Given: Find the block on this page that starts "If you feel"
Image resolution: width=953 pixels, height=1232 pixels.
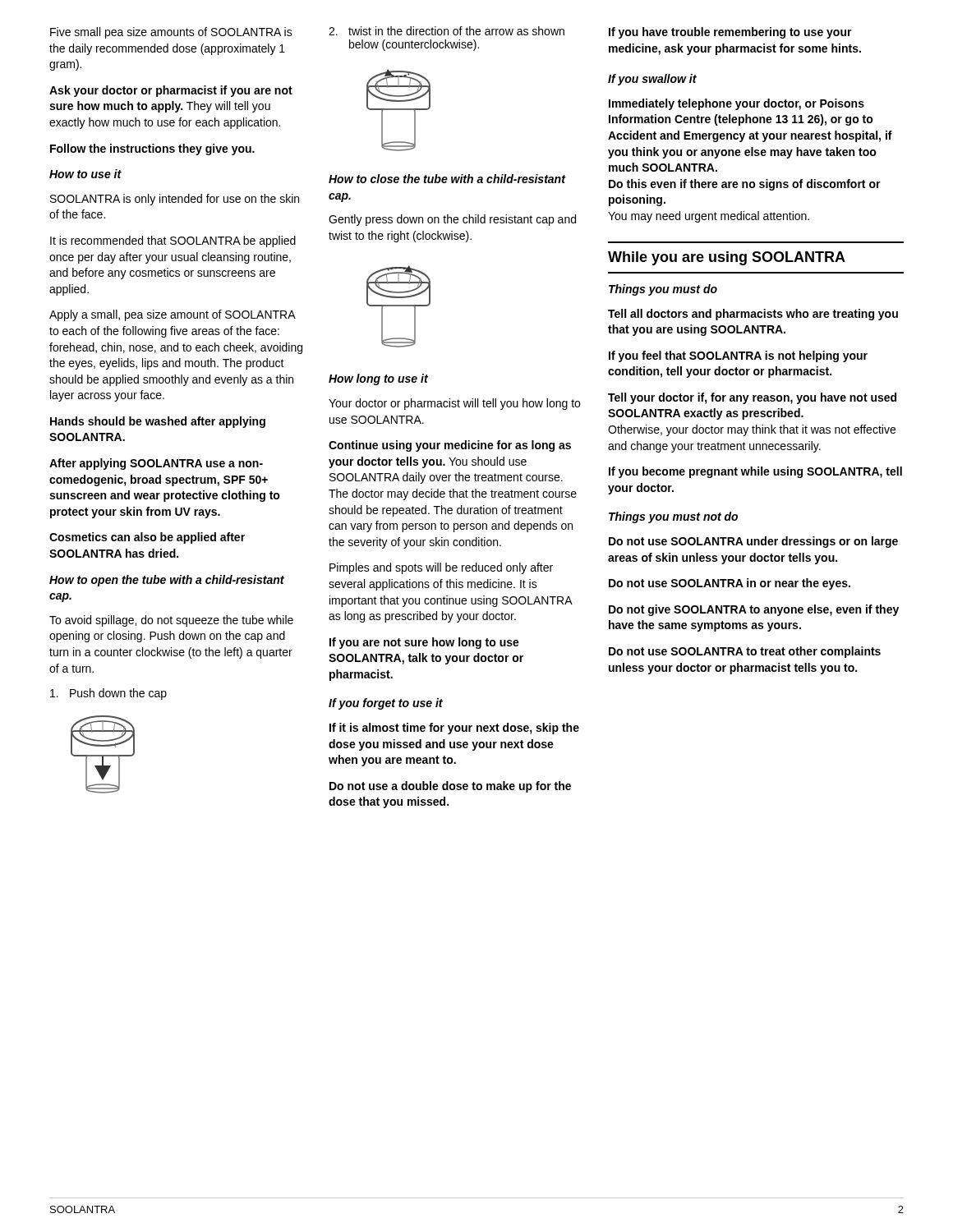Looking at the screenshot, I should pyautogui.click(x=756, y=364).
